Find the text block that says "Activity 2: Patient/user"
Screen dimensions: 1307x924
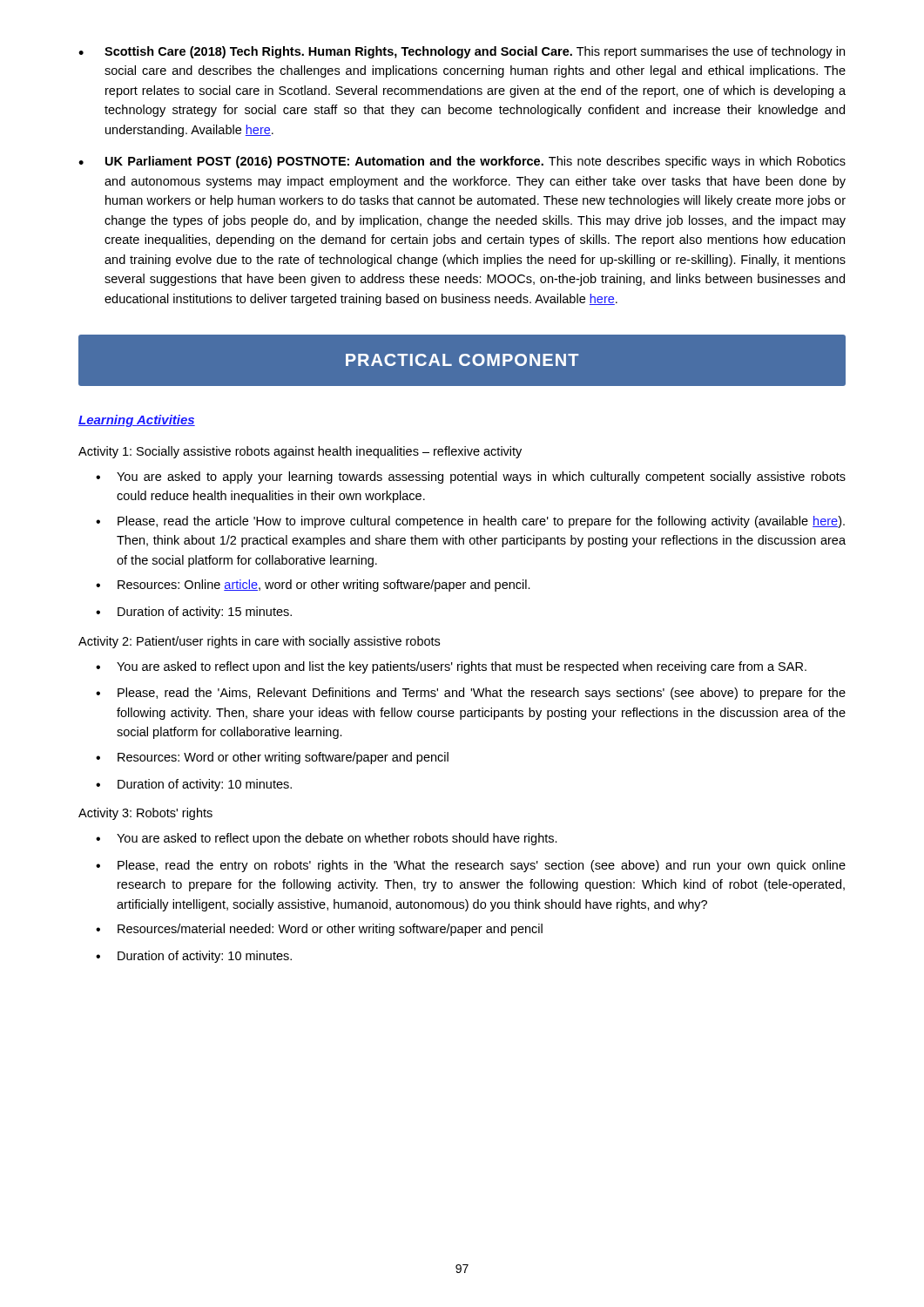pyautogui.click(x=259, y=641)
